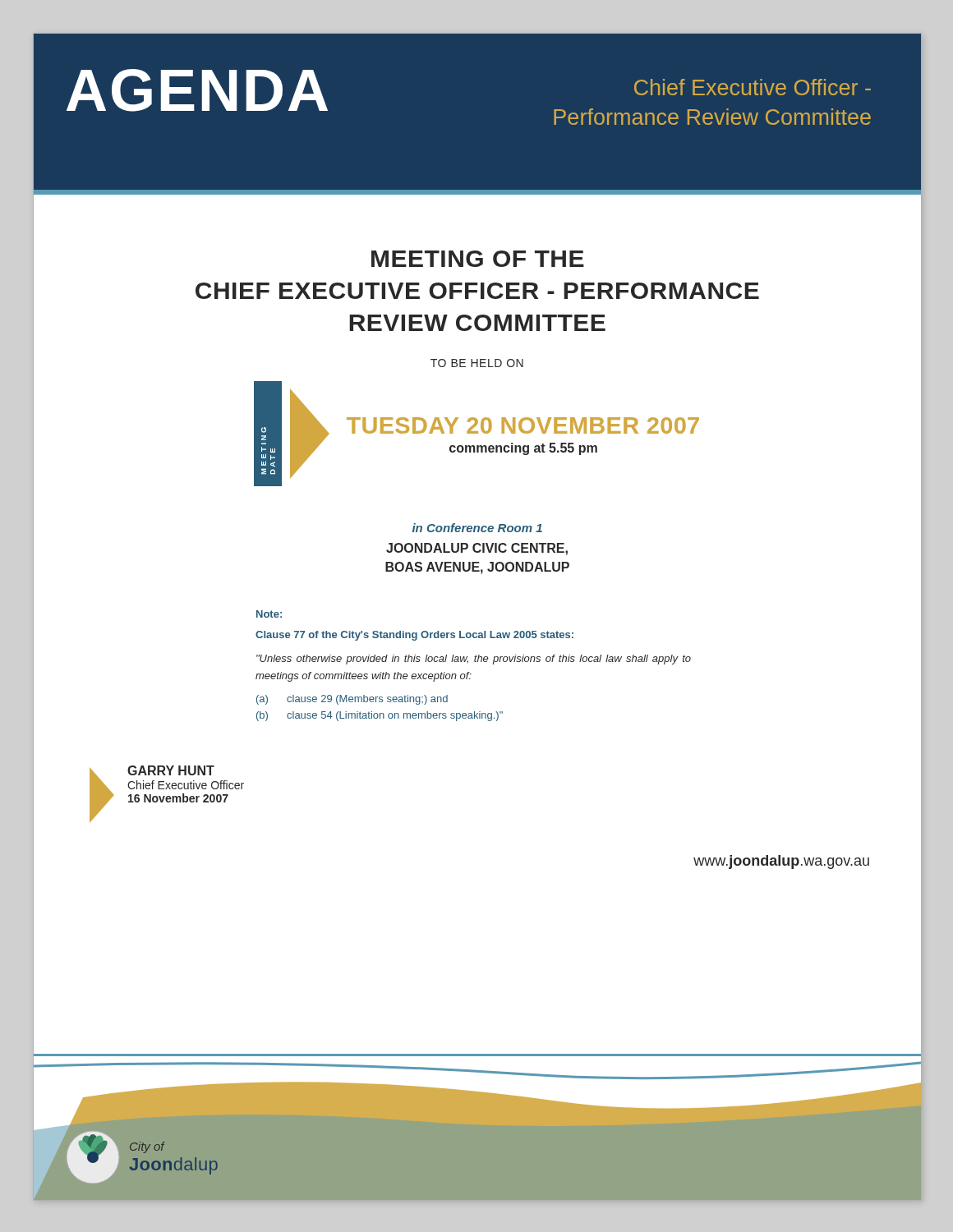Viewport: 953px width, 1232px height.
Task: Find a illustration
Action: click(x=477, y=1128)
